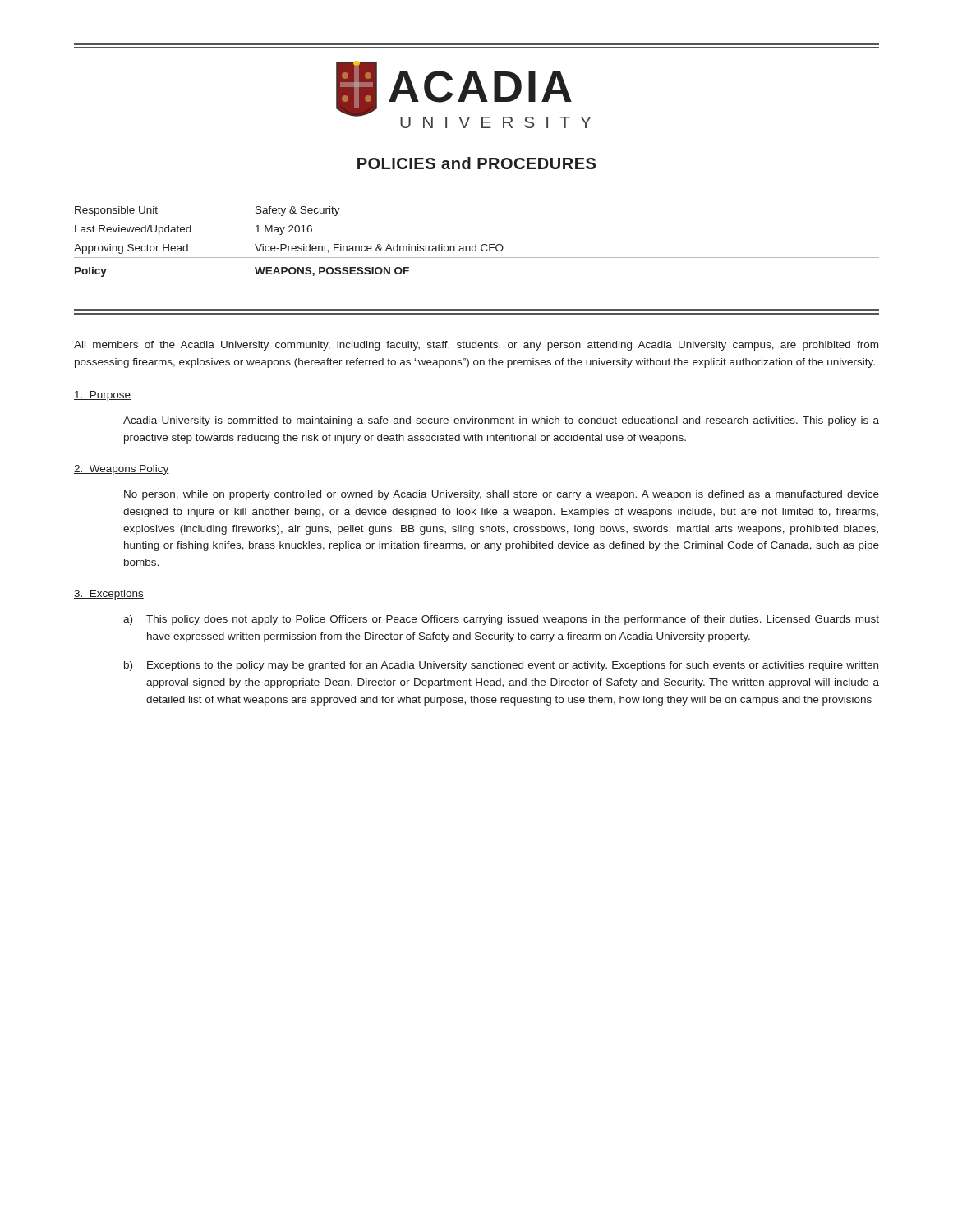Locate the table with the text "Last Reviewed/Updated"
This screenshot has width=953, height=1232.
[x=476, y=240]
